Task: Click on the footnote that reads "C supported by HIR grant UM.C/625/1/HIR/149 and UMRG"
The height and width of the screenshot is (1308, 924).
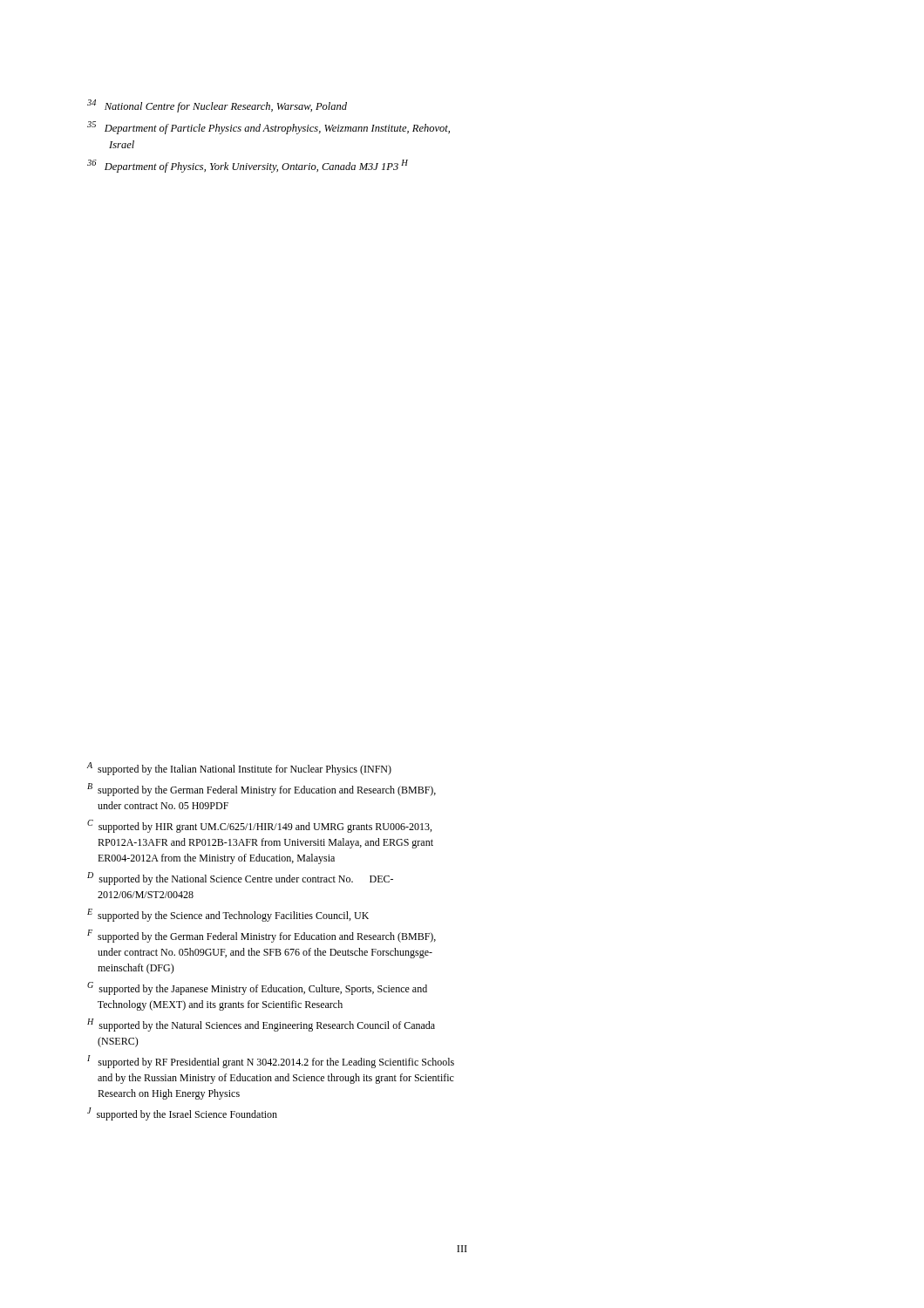Action: (260, 841)
